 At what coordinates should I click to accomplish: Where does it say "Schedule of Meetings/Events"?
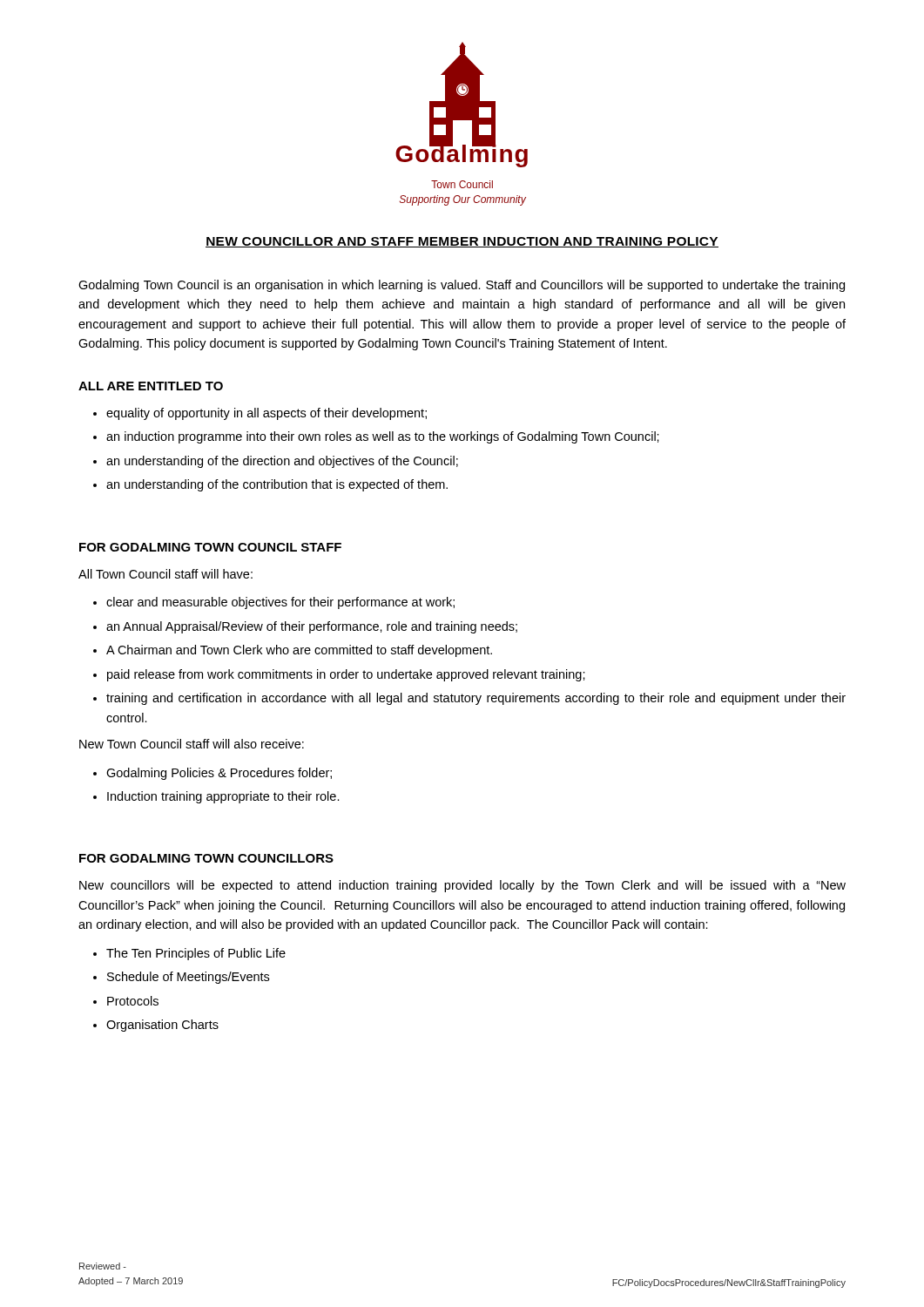(181, 978)
